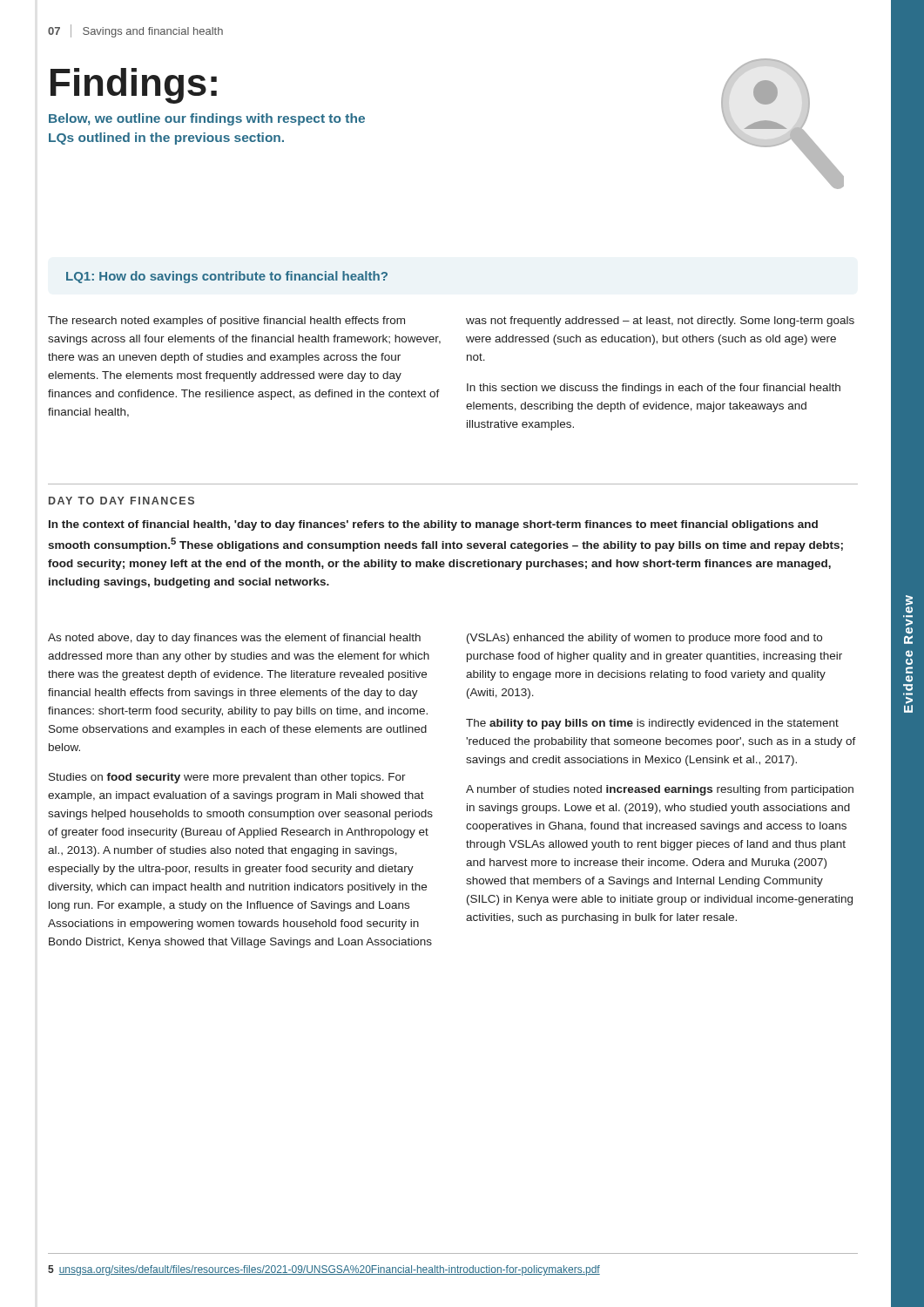Screen dimensions: 1307x924
Task: Click on the text block starting "(VSLAs) enhanced the ability of women"
Action: tap(662, 778)
